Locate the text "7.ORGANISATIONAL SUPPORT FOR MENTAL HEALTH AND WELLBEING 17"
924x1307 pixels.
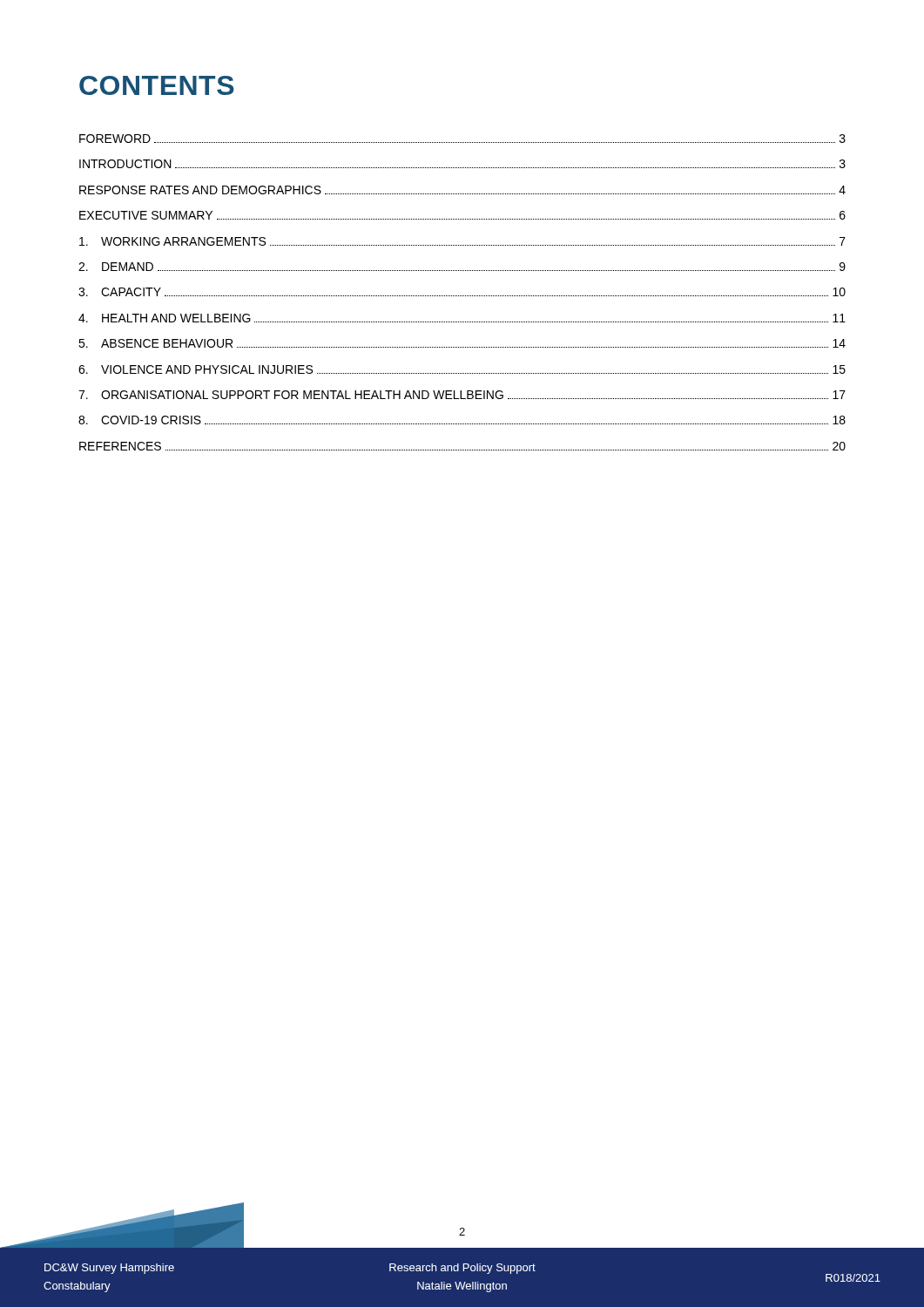coord(462,395)
